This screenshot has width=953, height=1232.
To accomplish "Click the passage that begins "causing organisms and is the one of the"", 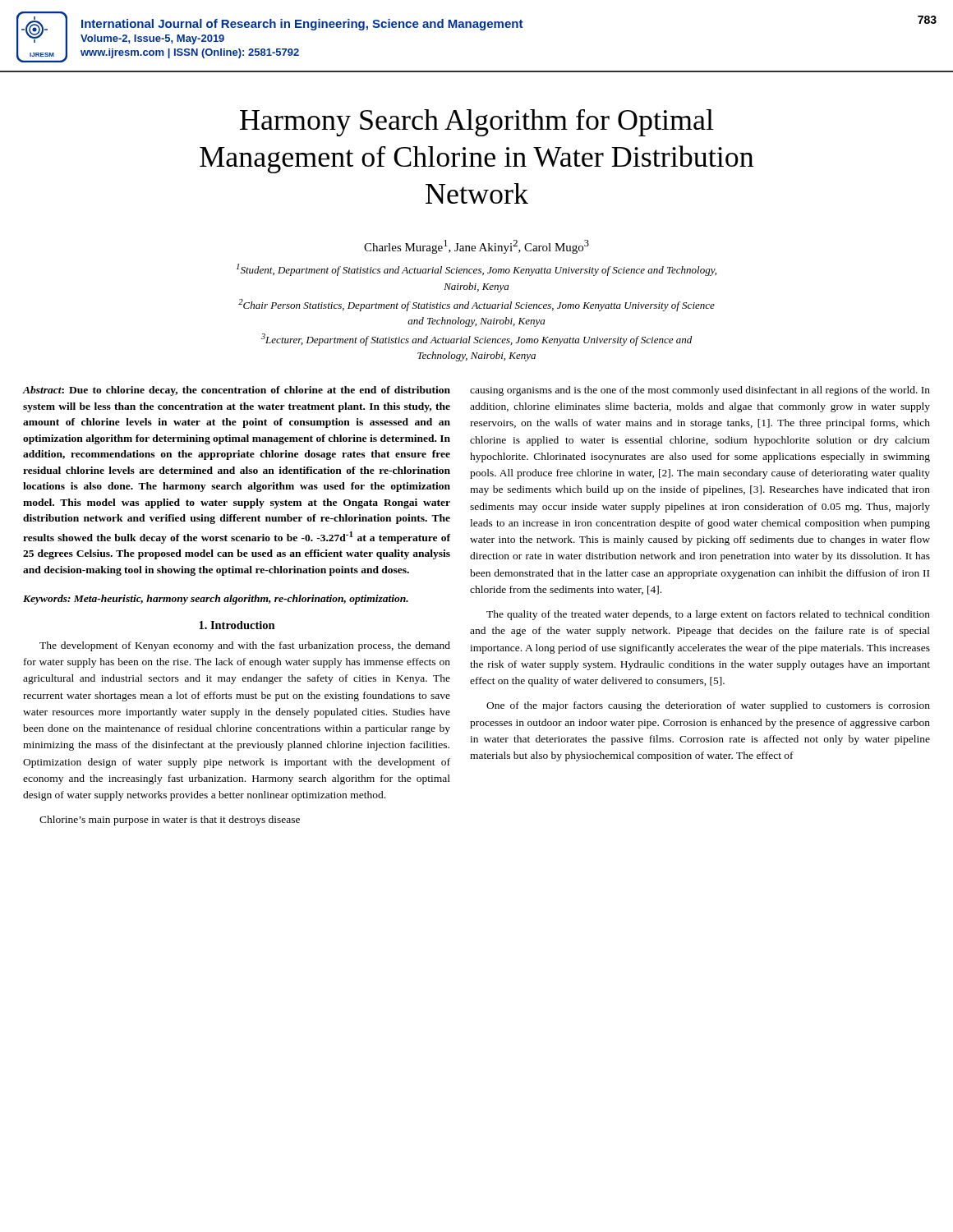I will [700, 573].
